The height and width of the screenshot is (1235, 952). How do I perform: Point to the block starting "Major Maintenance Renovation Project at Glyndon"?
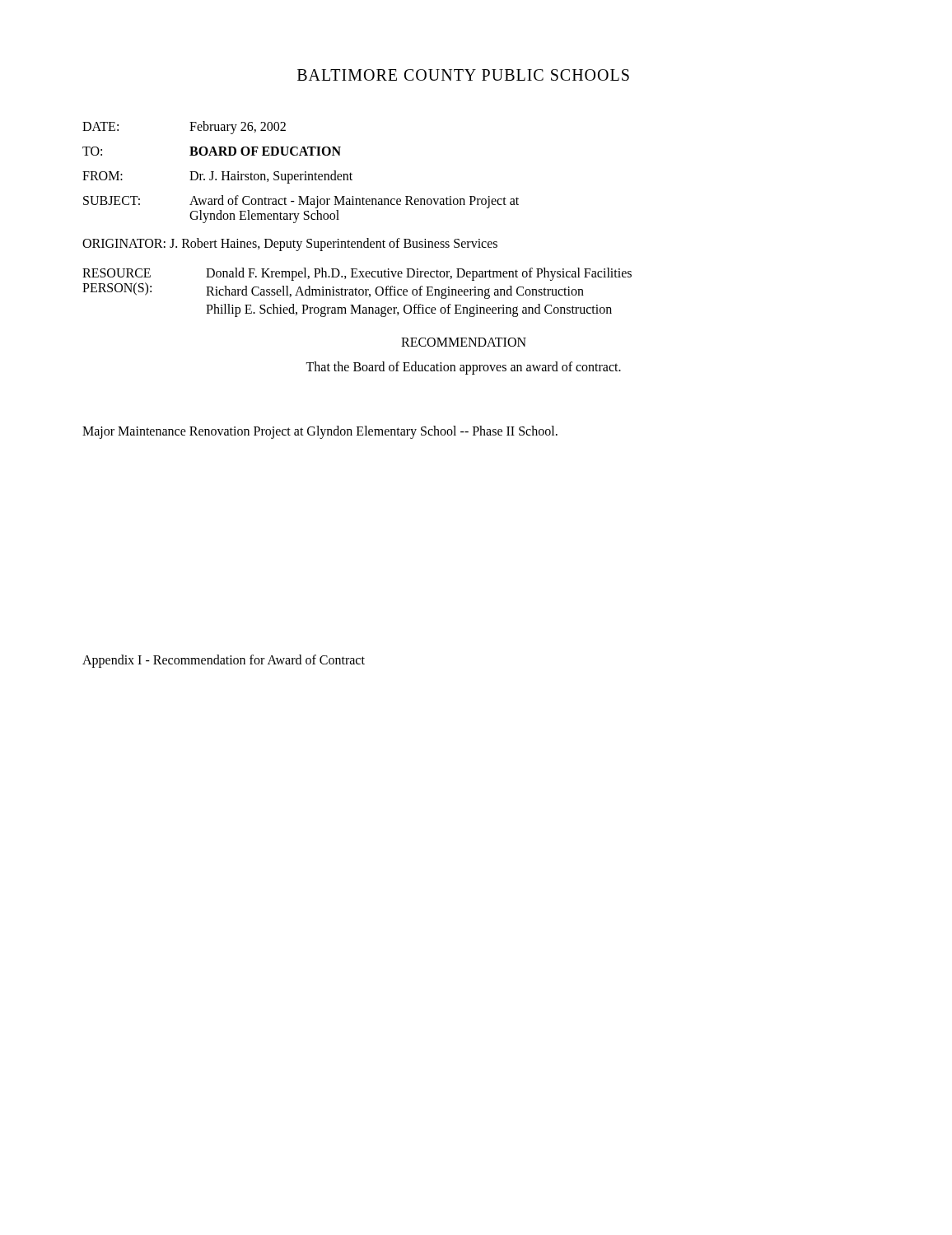click(x=320, y=431)
